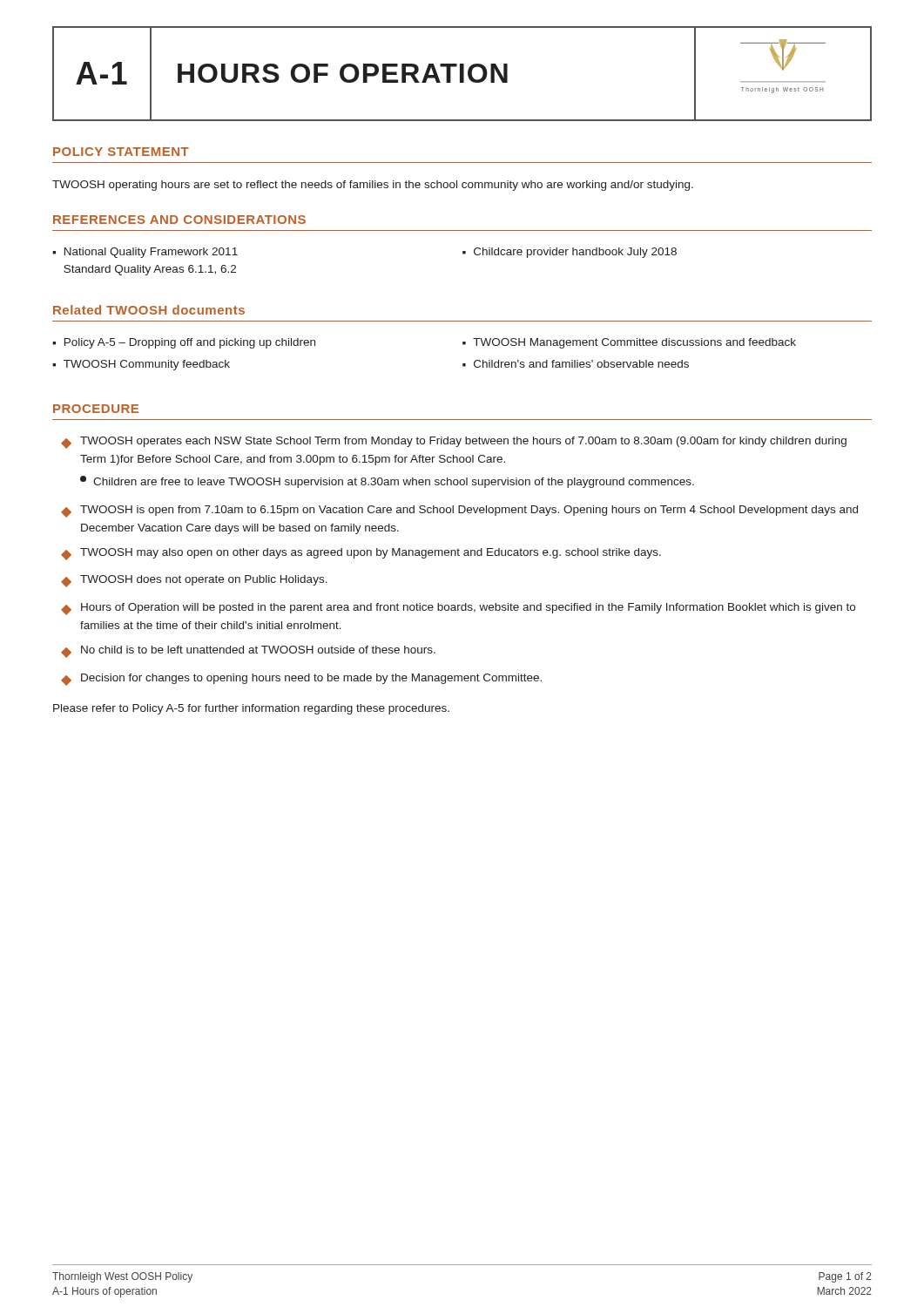Select the block starting "▪ National Quality Framework 2011Standard Quality Areas 6.1.1,"
The width and height of the screenshot is (924, 1307).
145,260
